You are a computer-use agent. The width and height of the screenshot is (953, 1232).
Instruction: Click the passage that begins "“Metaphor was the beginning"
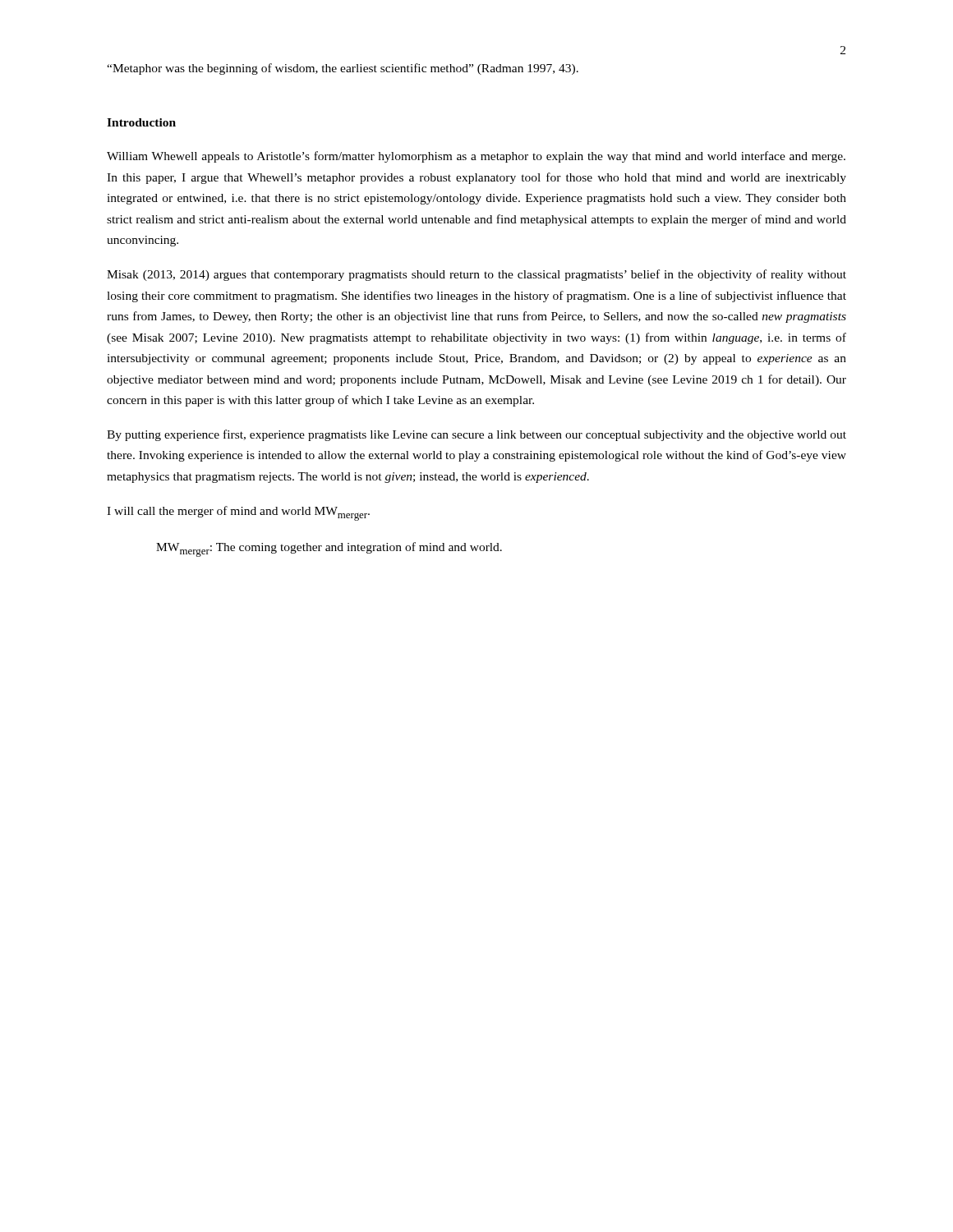[x=343, y=68]
